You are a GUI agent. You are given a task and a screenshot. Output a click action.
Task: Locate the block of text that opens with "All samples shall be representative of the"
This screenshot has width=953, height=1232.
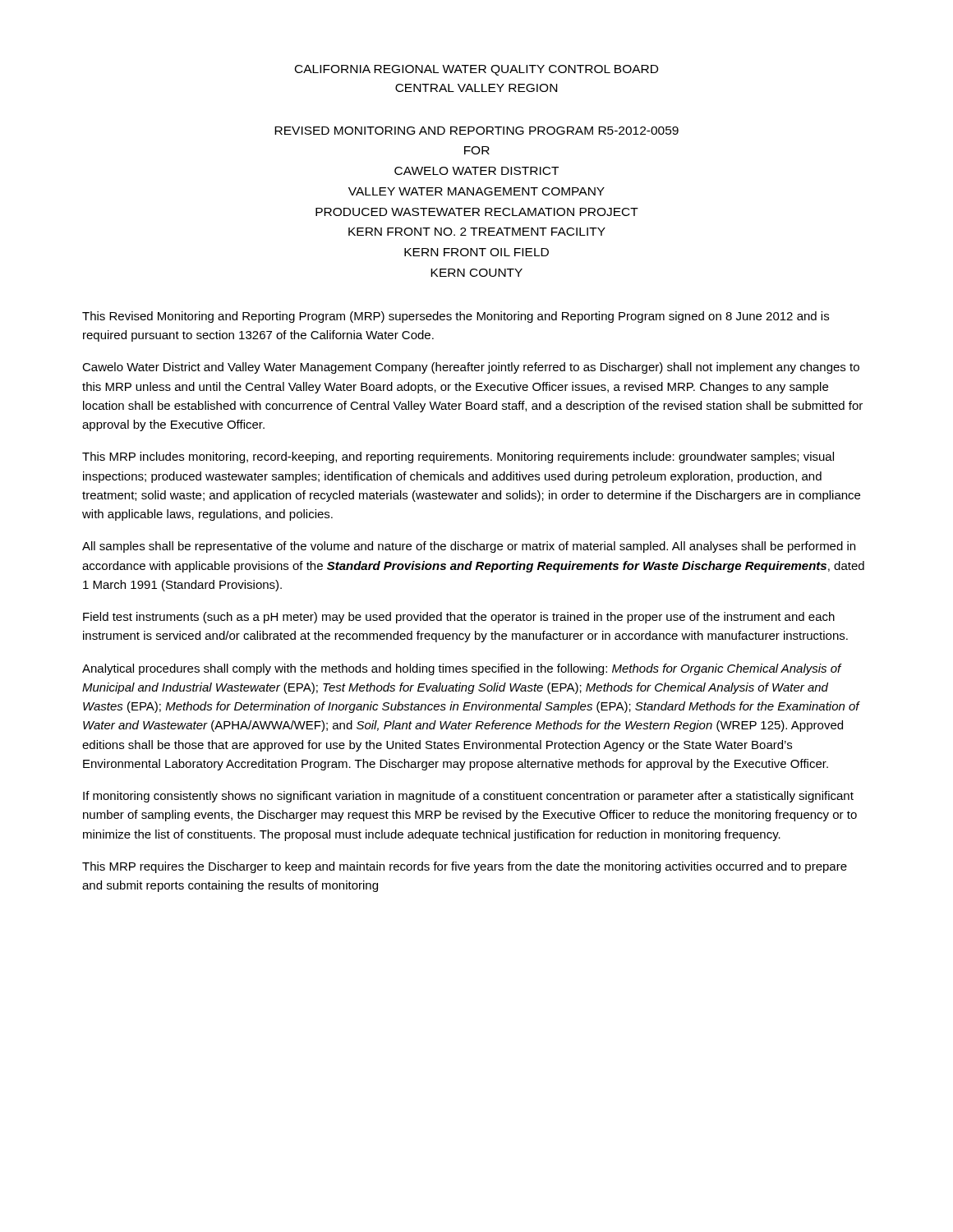click(x=473, y=565)
